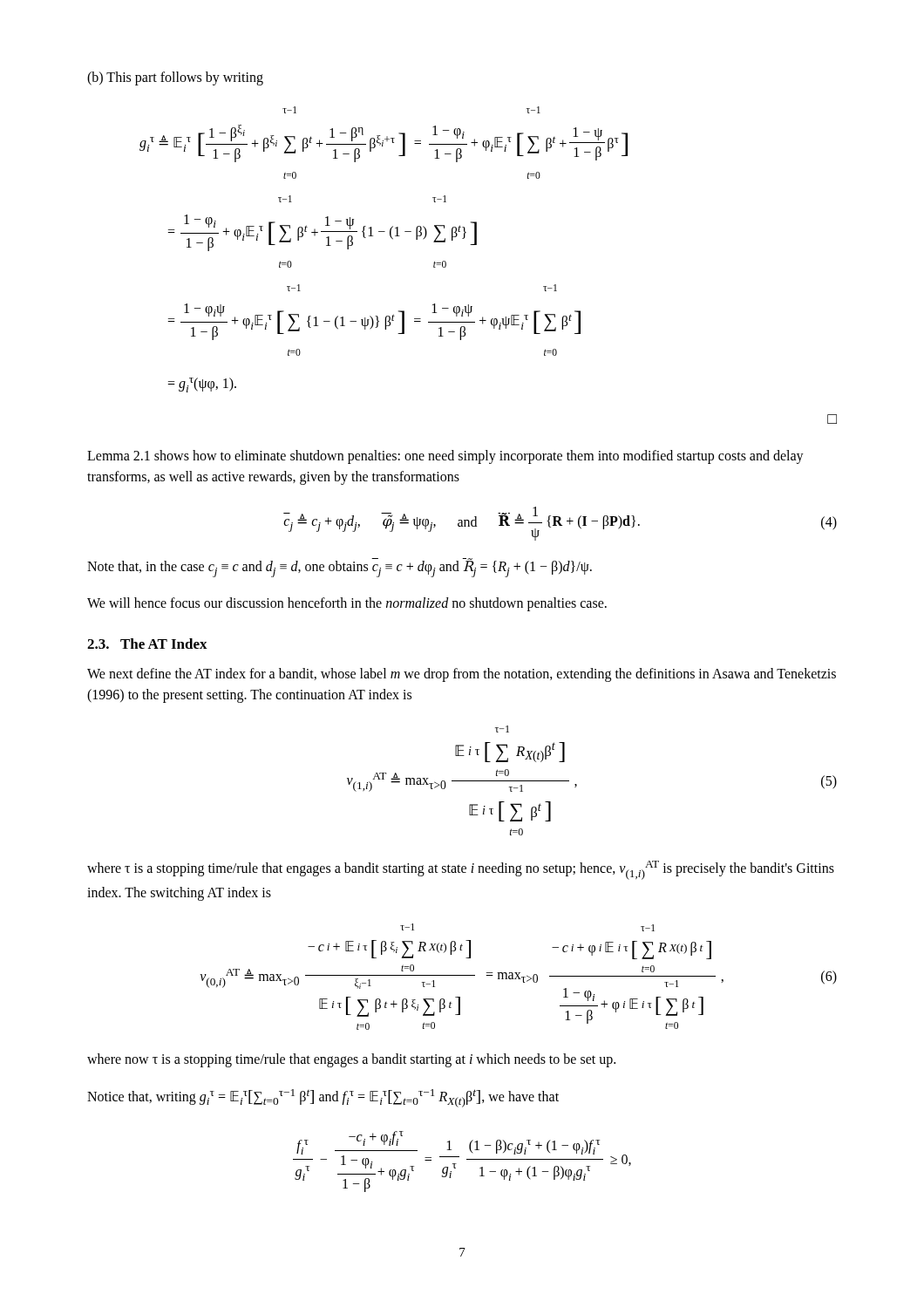This screenshot has height=1308, width=924.
Task: Where is the passage that starts "(b) This part"?
Action: click(x=175, y=77)
